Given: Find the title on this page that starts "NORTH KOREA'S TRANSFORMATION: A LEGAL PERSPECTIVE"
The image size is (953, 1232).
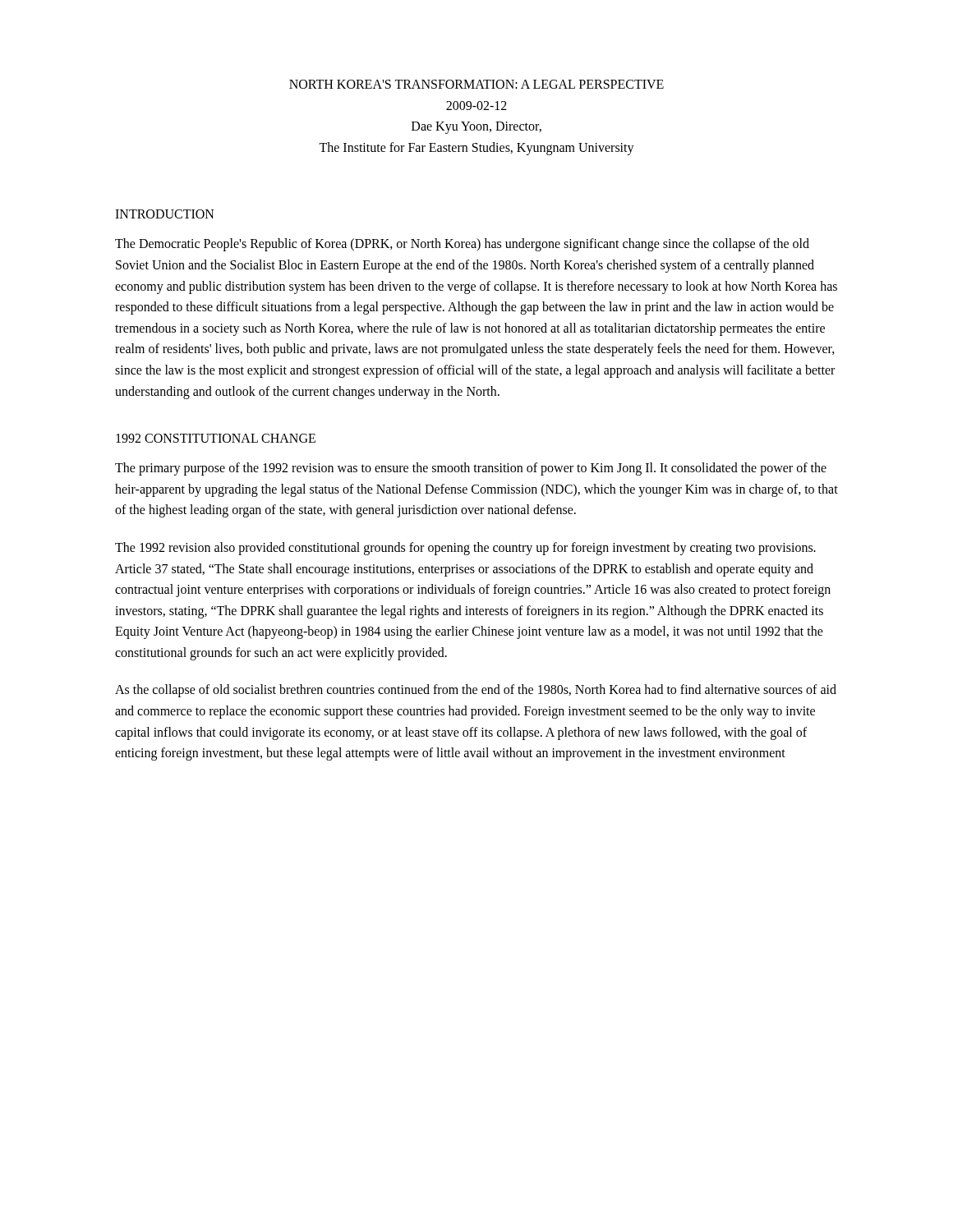Looking at the screenshot, I should pyautogui.click(x=476, y=116).
